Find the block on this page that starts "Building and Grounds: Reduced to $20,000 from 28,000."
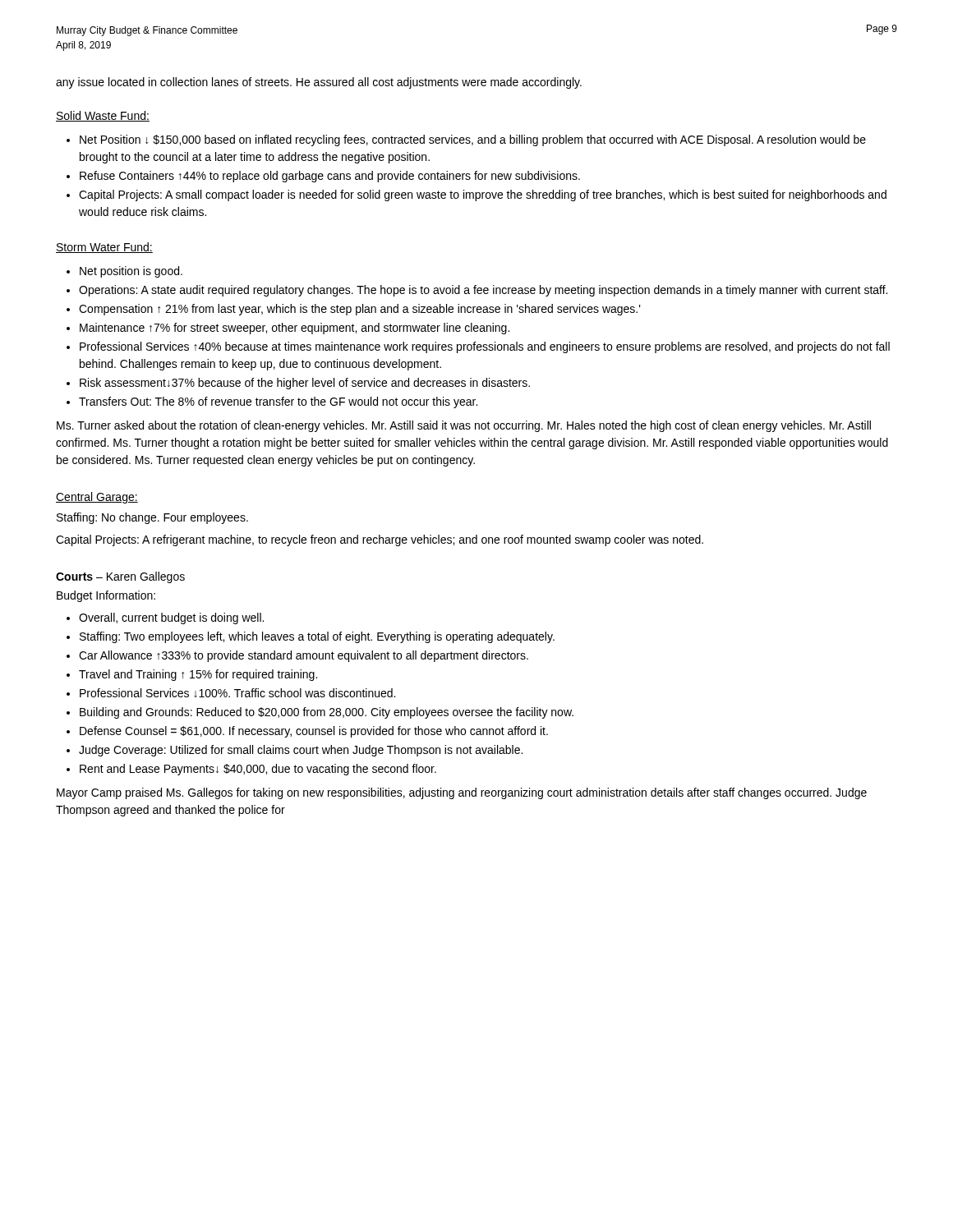The height and width of the screenshot is (1232, 953). (x=327, y=712)
